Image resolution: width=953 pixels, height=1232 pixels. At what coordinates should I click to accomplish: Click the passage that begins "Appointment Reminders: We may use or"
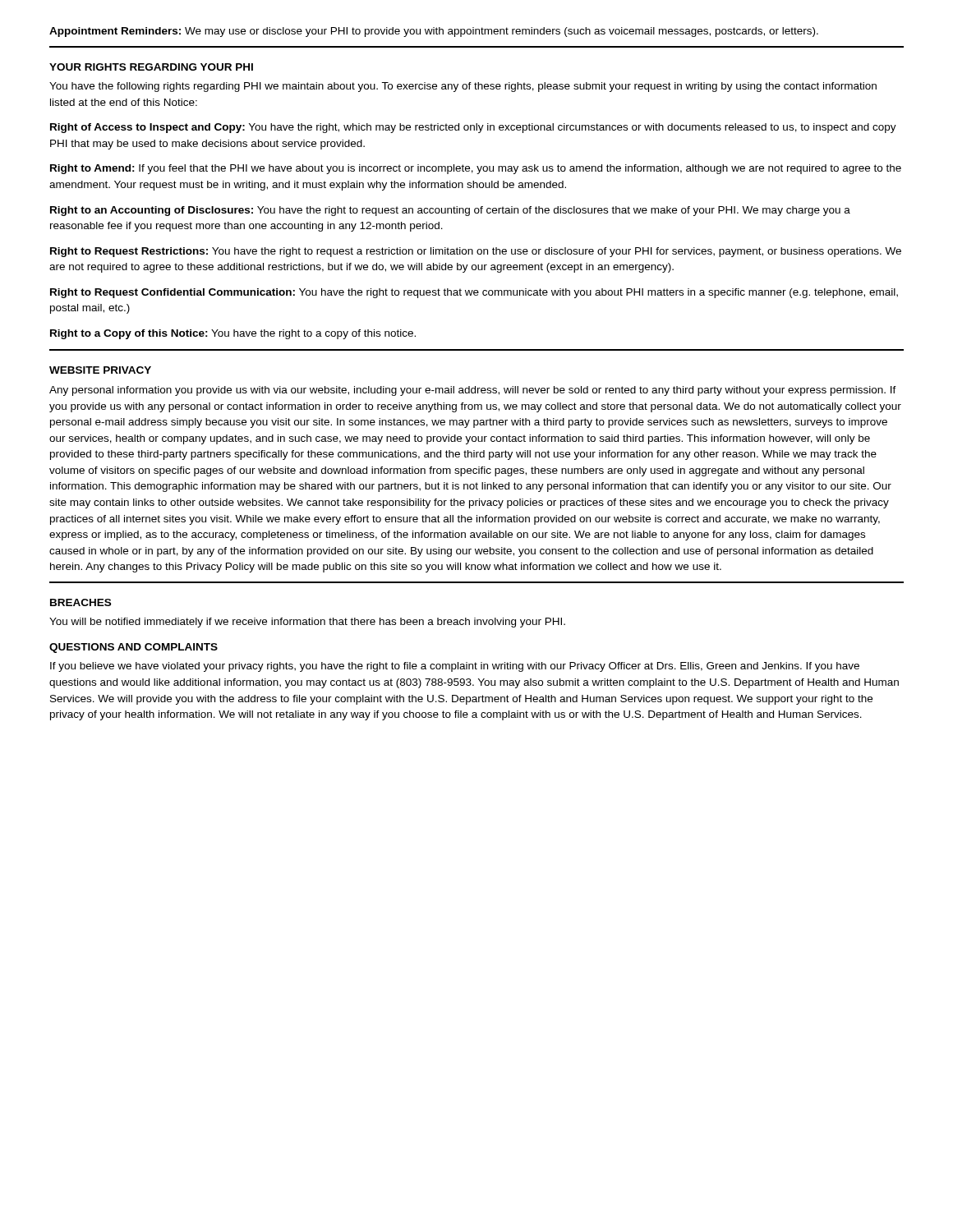tap(434, 31)
